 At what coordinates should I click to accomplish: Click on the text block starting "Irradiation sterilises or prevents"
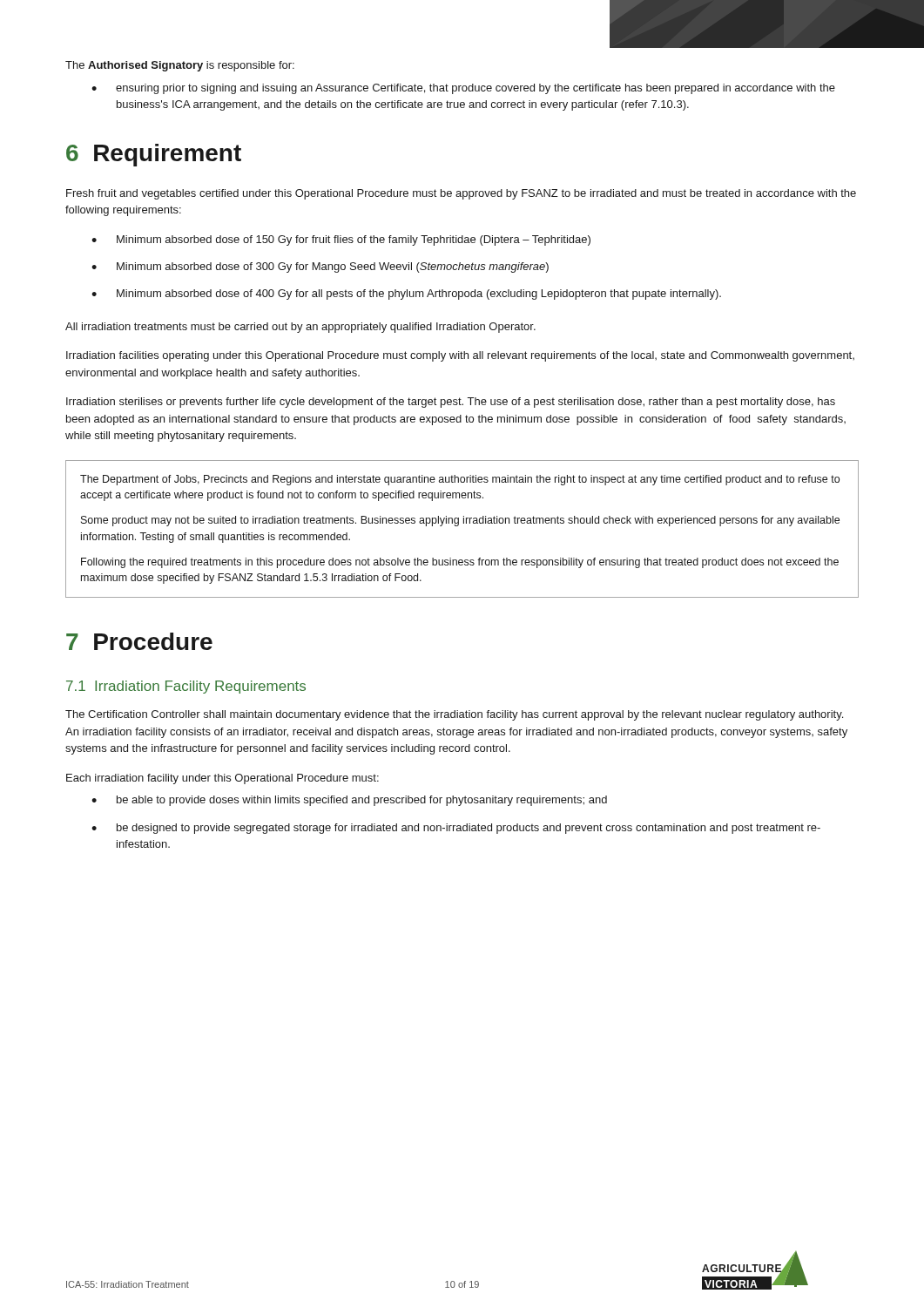(457, 418)
